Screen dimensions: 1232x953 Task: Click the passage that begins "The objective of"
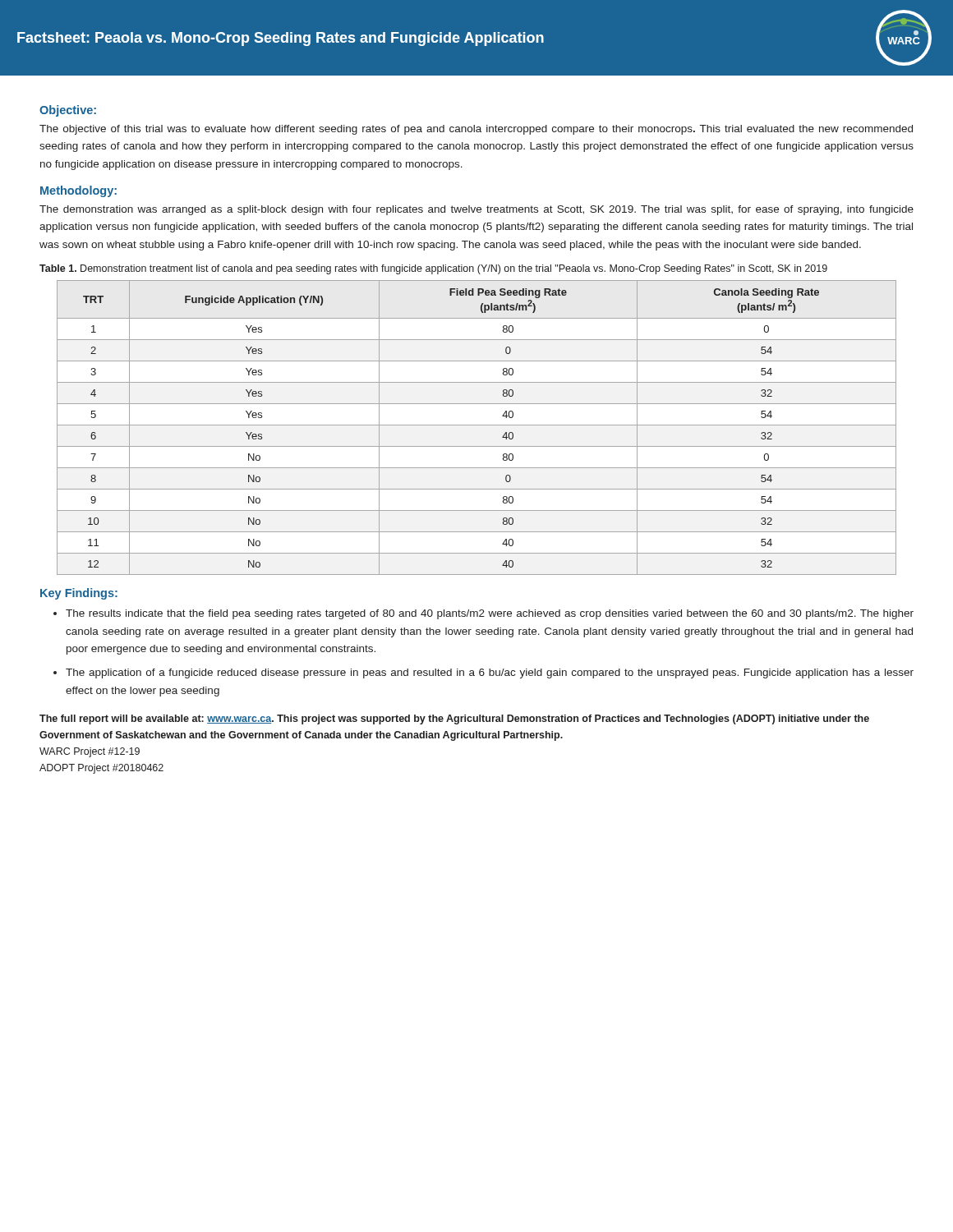(x=476, y=146)
